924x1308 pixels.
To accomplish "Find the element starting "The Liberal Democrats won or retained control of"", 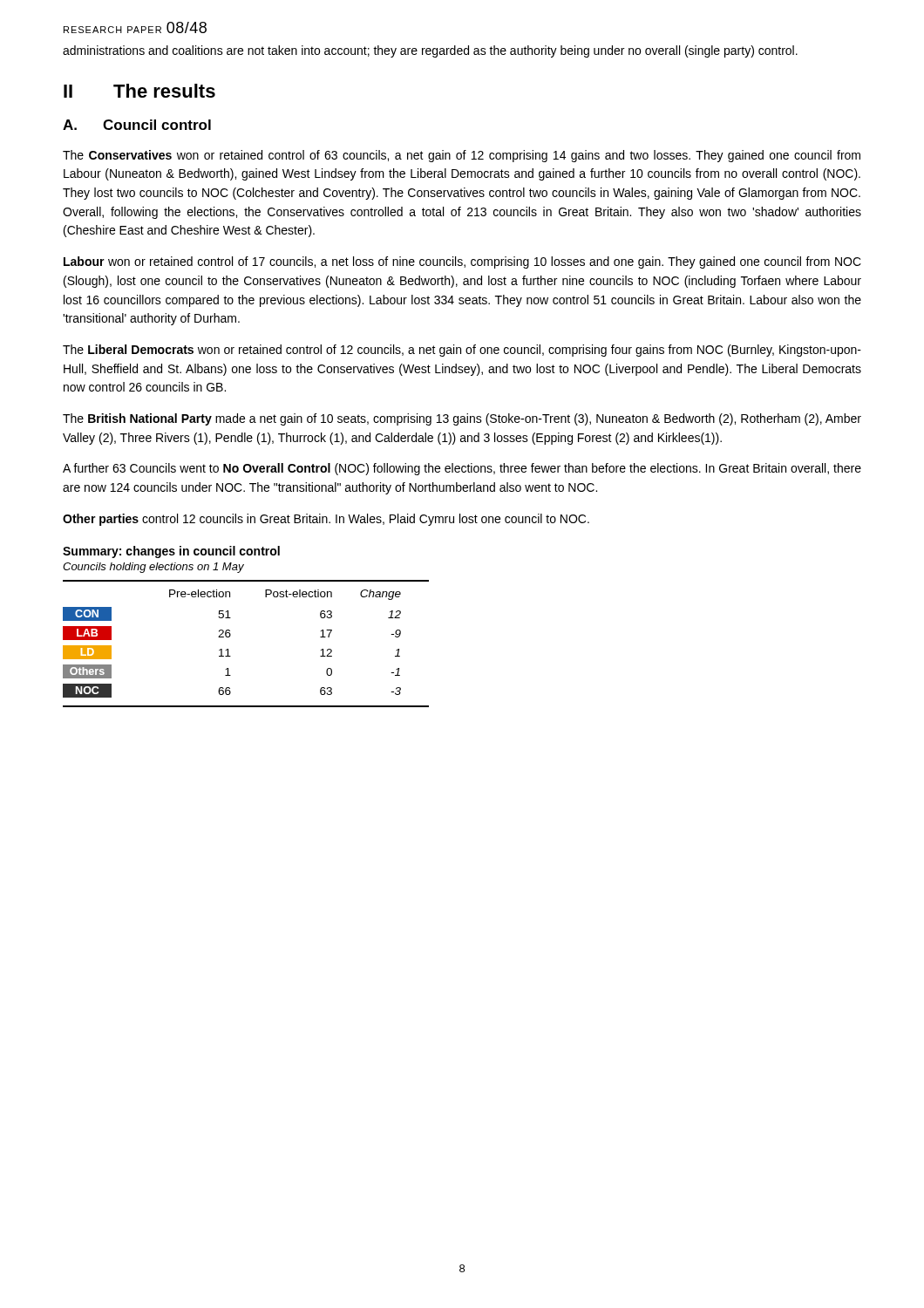I will click(x=462, y=369).
